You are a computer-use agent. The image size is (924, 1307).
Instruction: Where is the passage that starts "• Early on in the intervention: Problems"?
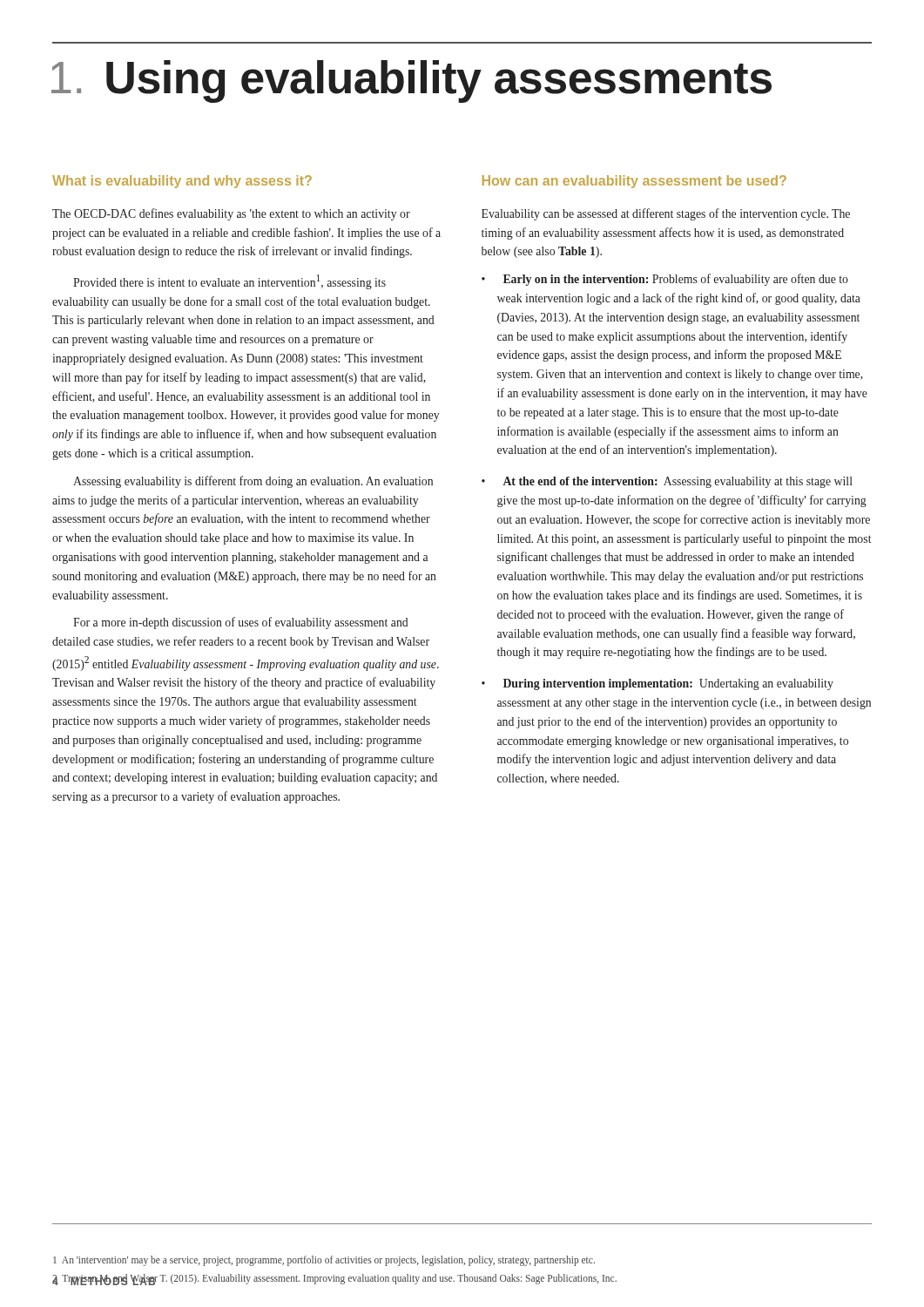pos(676,365)
